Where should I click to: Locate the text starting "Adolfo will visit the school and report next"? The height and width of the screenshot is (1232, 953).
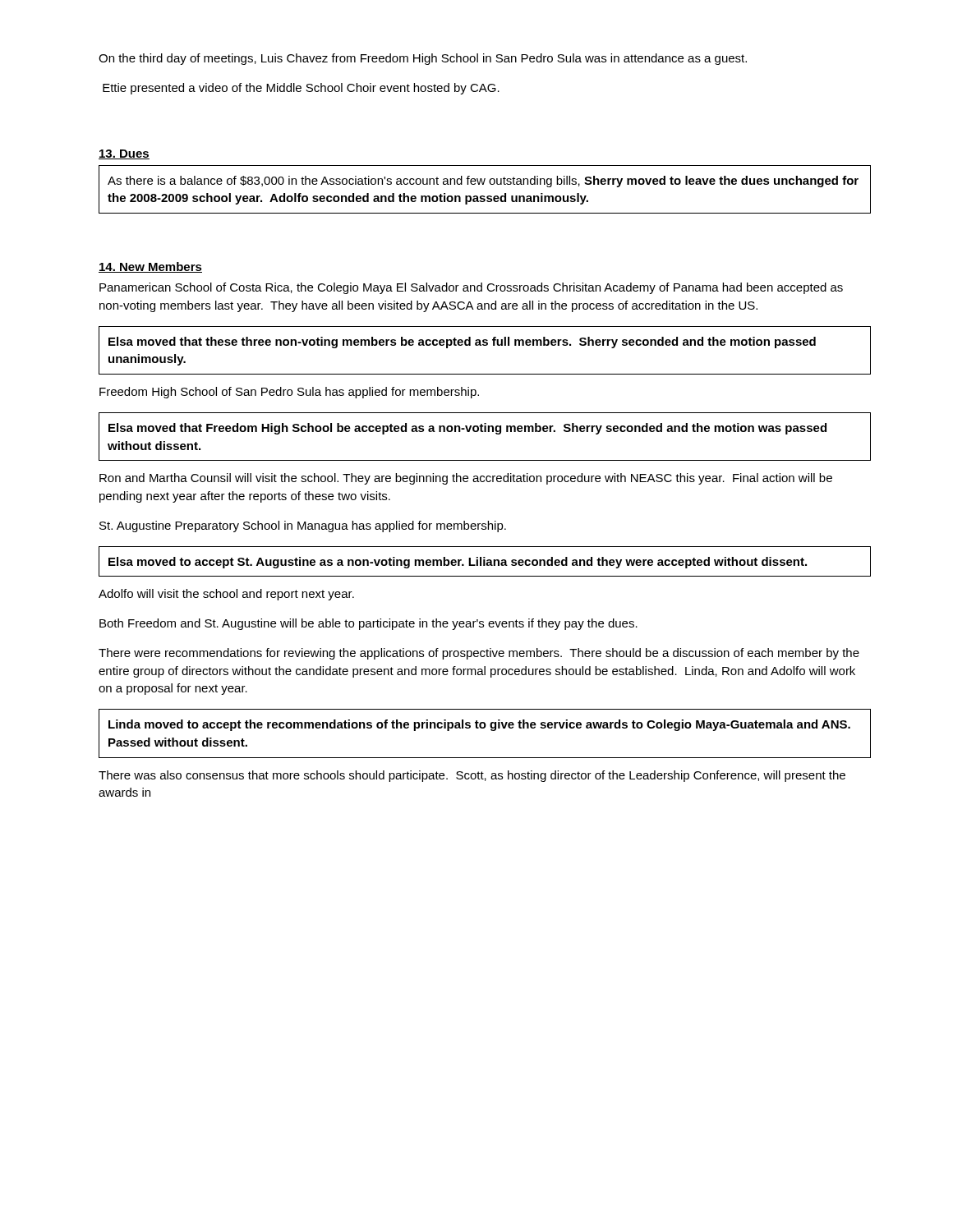(227, 594)
